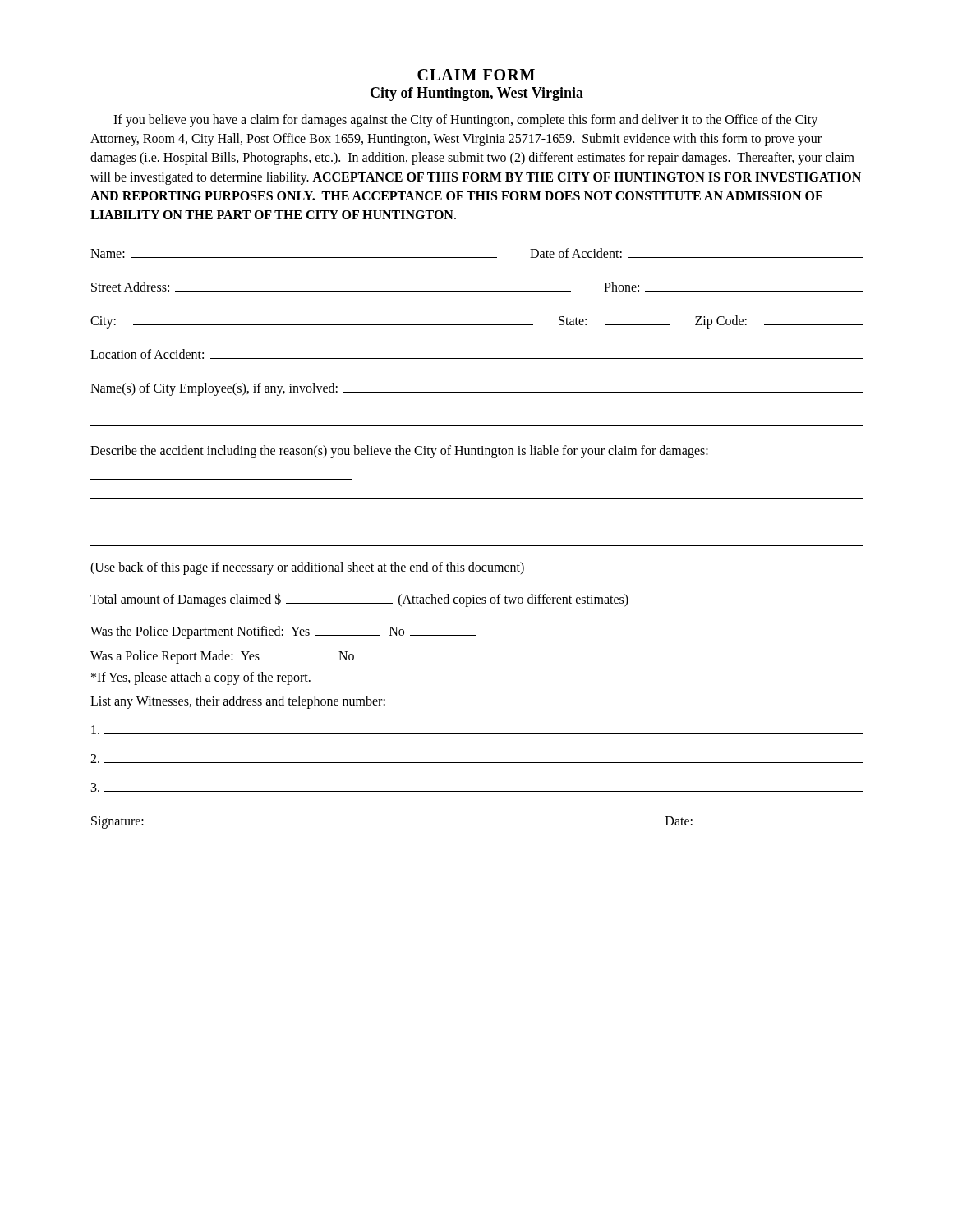Click where it says "City: State: Zip Code:"
The image size is (953, 1232).
click(x=476, y=319)
